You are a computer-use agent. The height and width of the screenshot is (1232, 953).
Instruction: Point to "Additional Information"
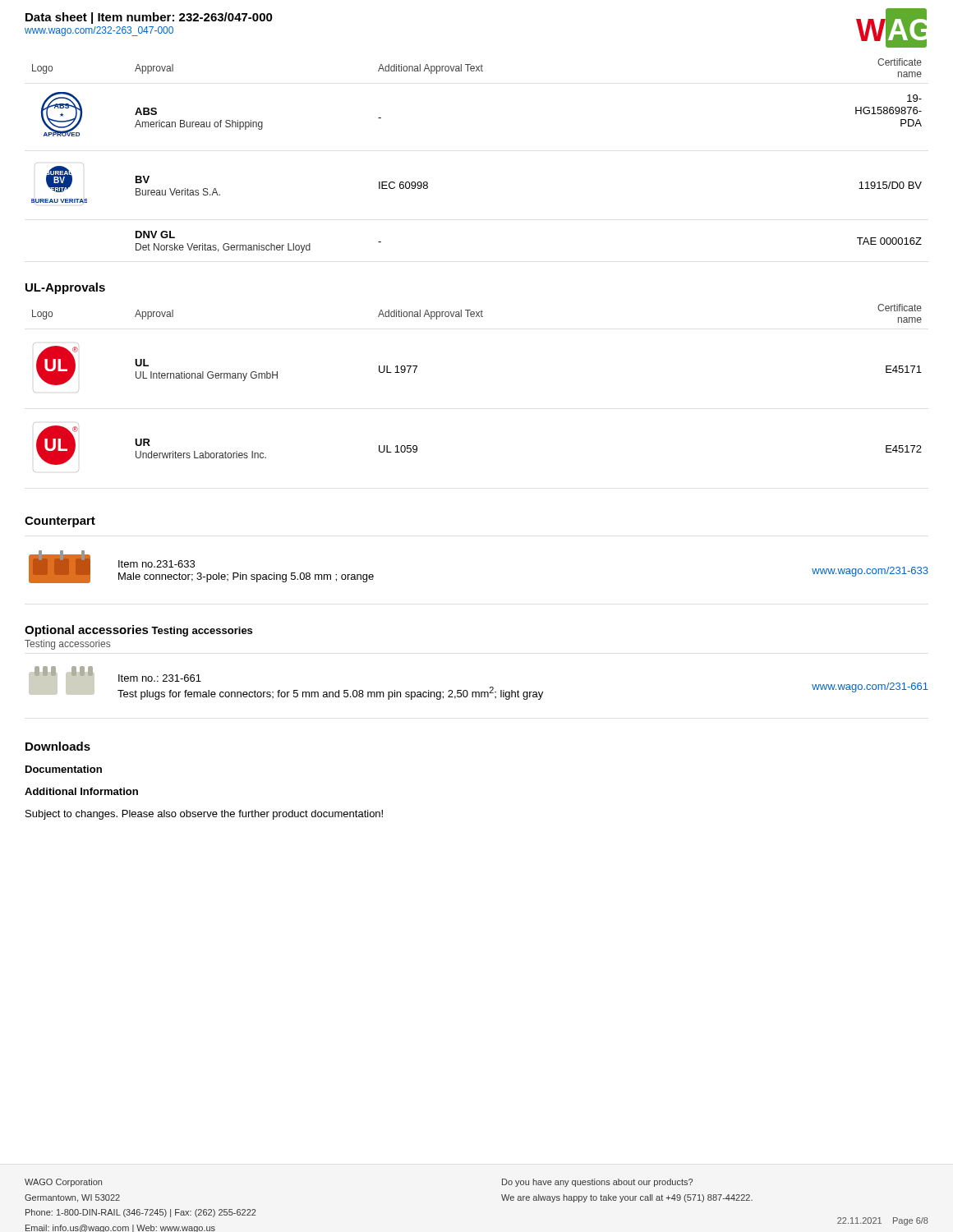click(82, 791)
